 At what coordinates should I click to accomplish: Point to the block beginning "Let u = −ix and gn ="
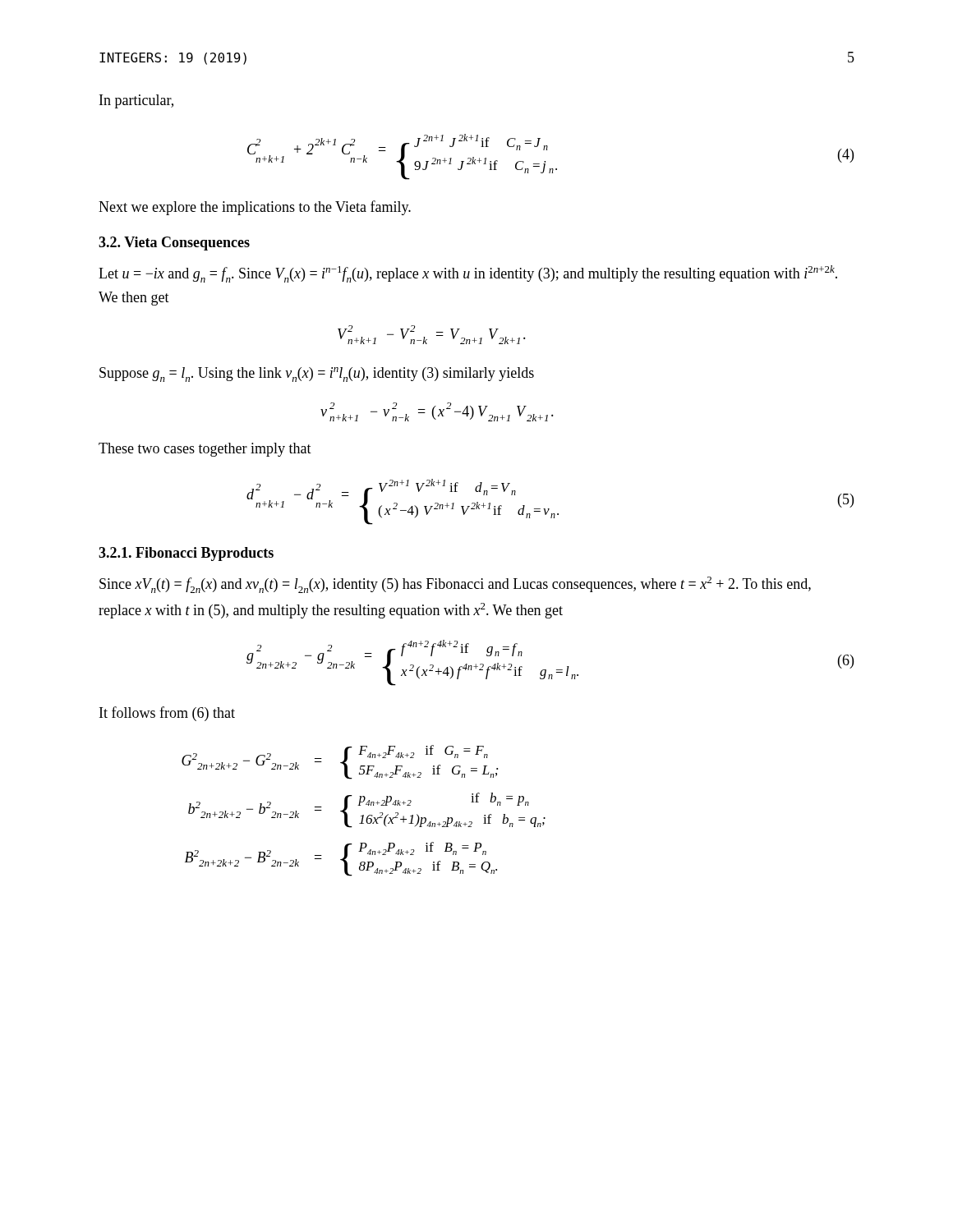point(476,286)
